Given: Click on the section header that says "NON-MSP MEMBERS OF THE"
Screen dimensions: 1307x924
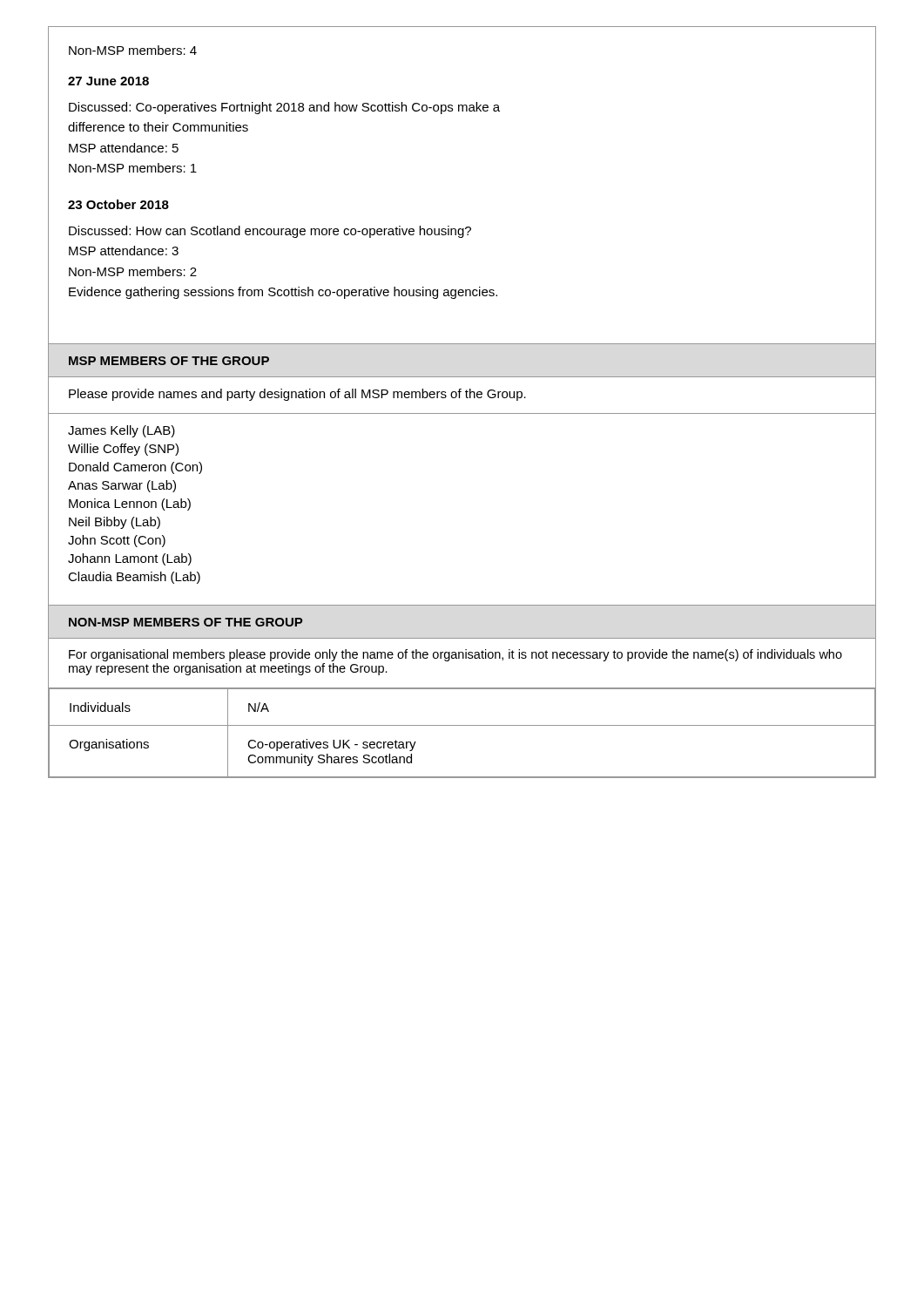Looking at the screenshot, I should 185,622.
